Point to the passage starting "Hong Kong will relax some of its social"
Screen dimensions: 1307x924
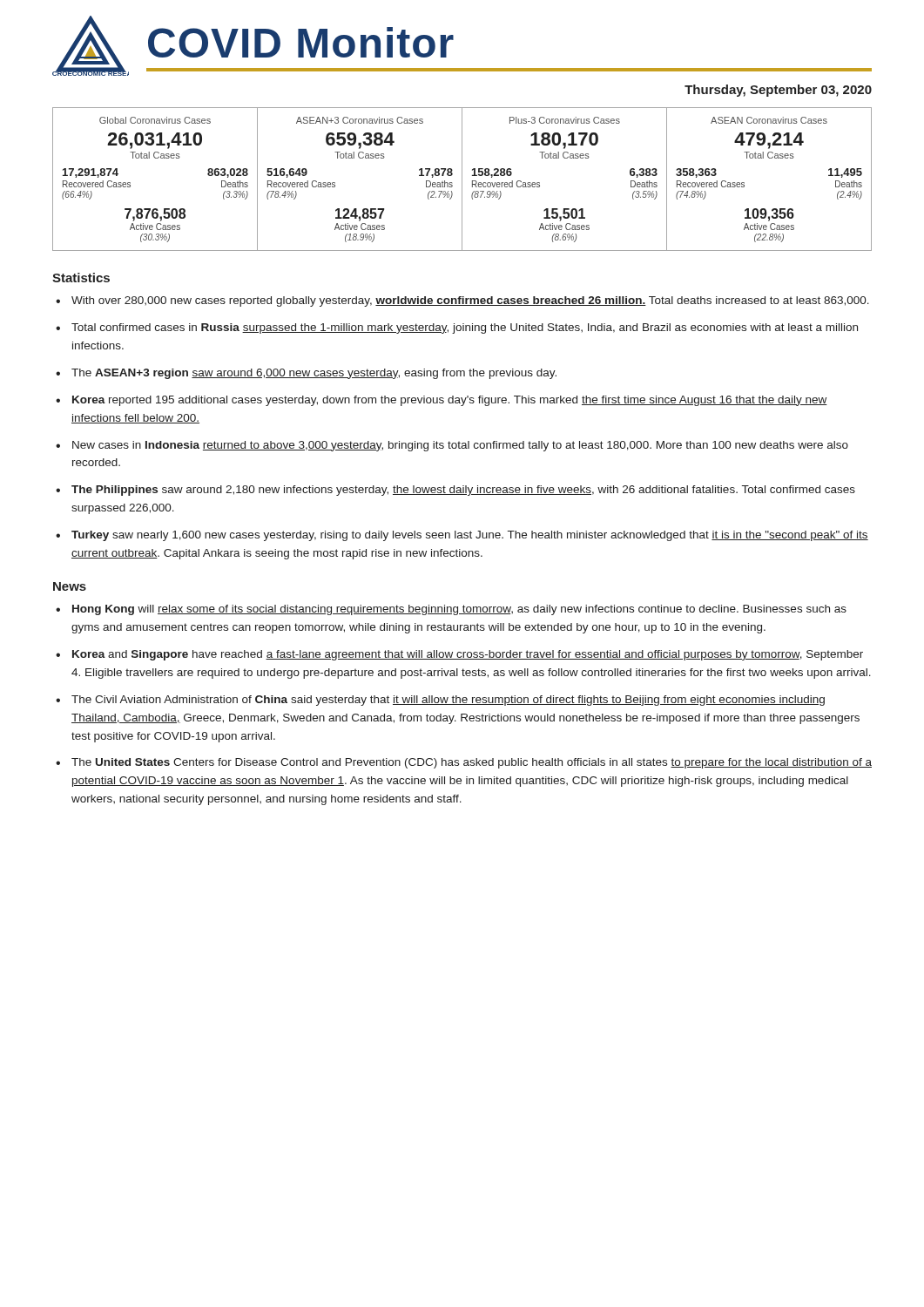pos(459,618)
